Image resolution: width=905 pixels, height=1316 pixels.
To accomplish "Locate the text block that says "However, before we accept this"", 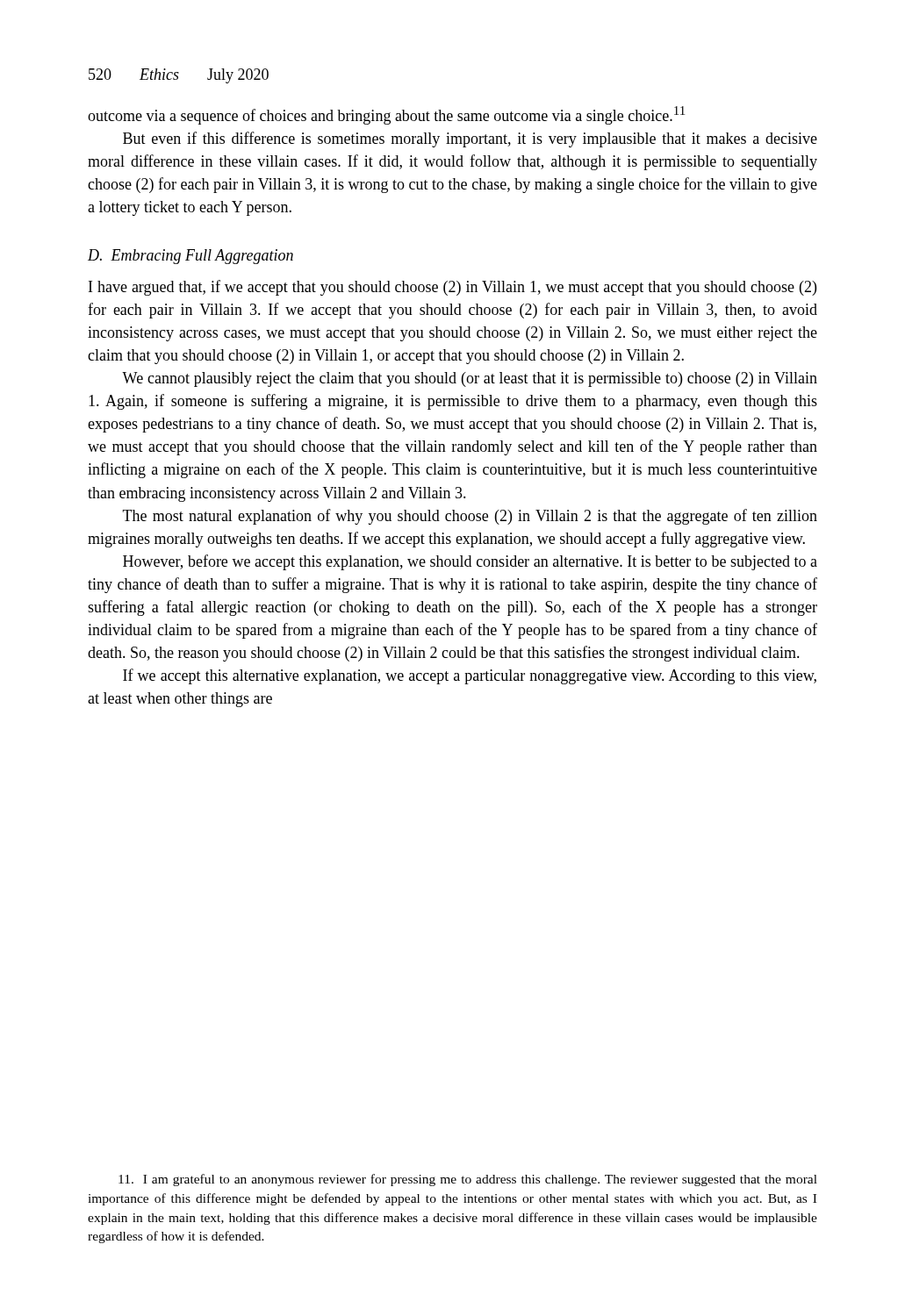I will click(452, 607).
